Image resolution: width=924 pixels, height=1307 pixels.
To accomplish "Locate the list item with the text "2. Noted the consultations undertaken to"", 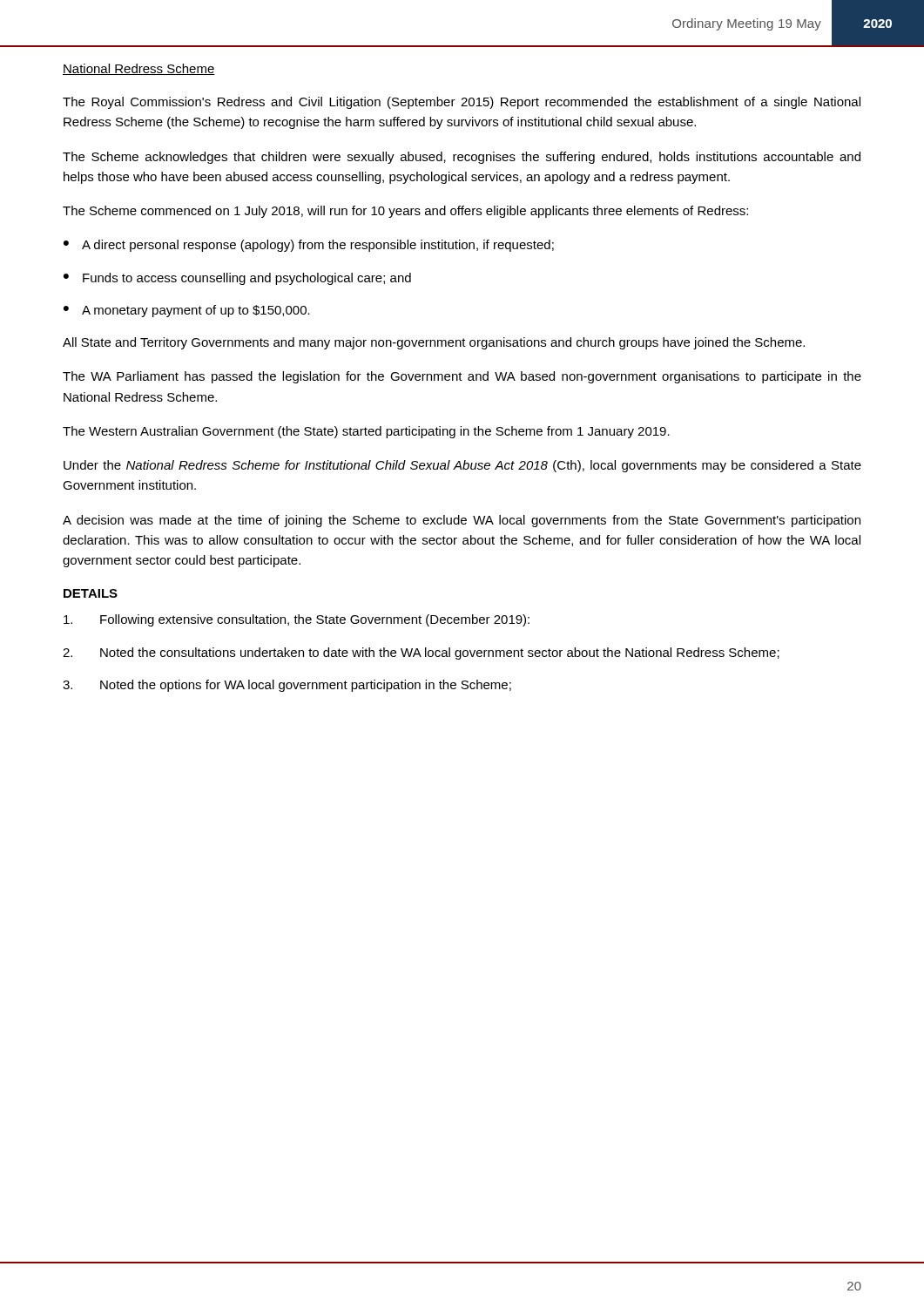I will pyautogui.click(x=462, y=652).
